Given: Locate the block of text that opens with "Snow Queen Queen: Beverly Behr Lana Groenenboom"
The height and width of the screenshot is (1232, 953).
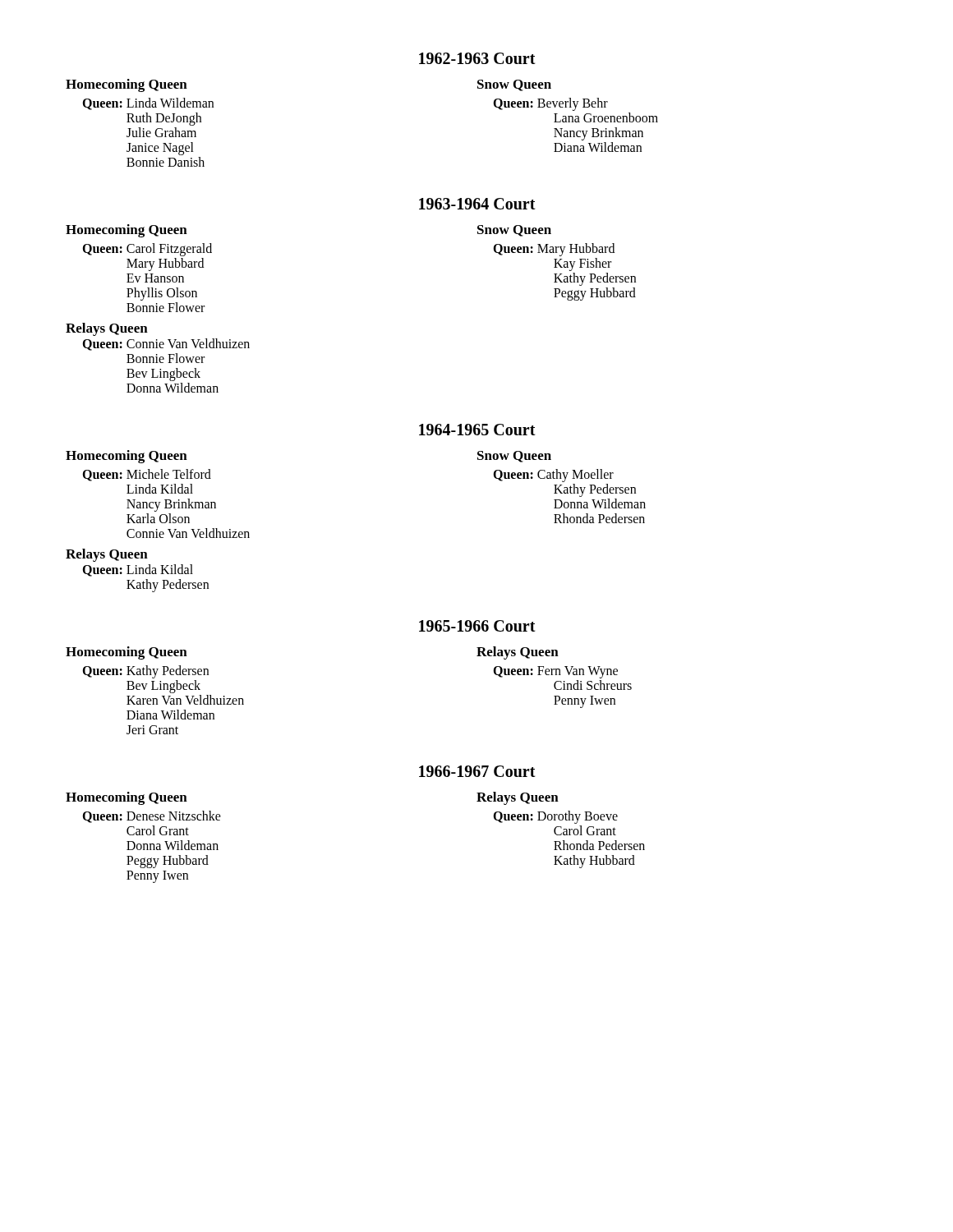Looking at the screenshot, I should pyautogui.click(x=514, y=85).
